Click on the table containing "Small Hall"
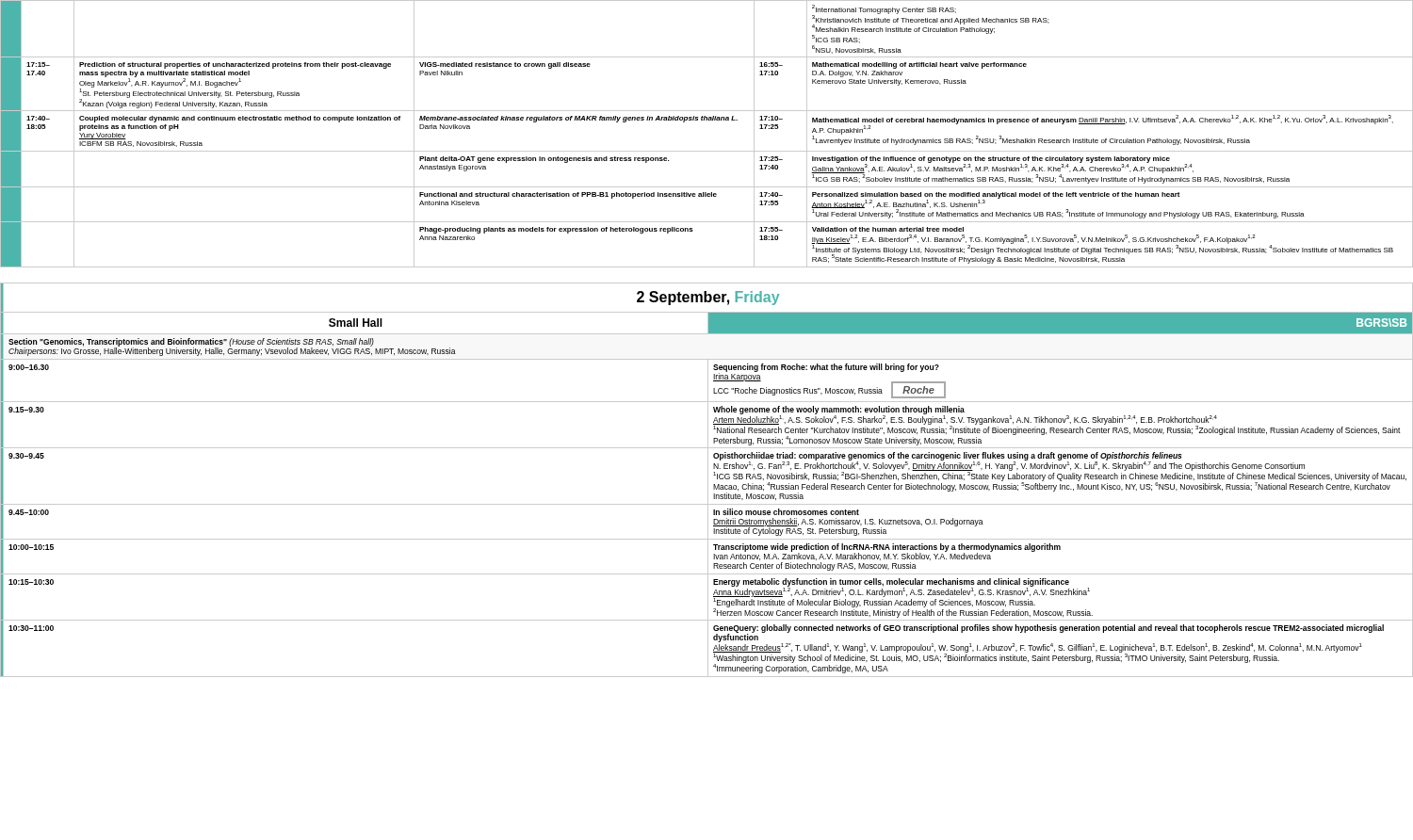1413x840 pixels. coord(706,480)
